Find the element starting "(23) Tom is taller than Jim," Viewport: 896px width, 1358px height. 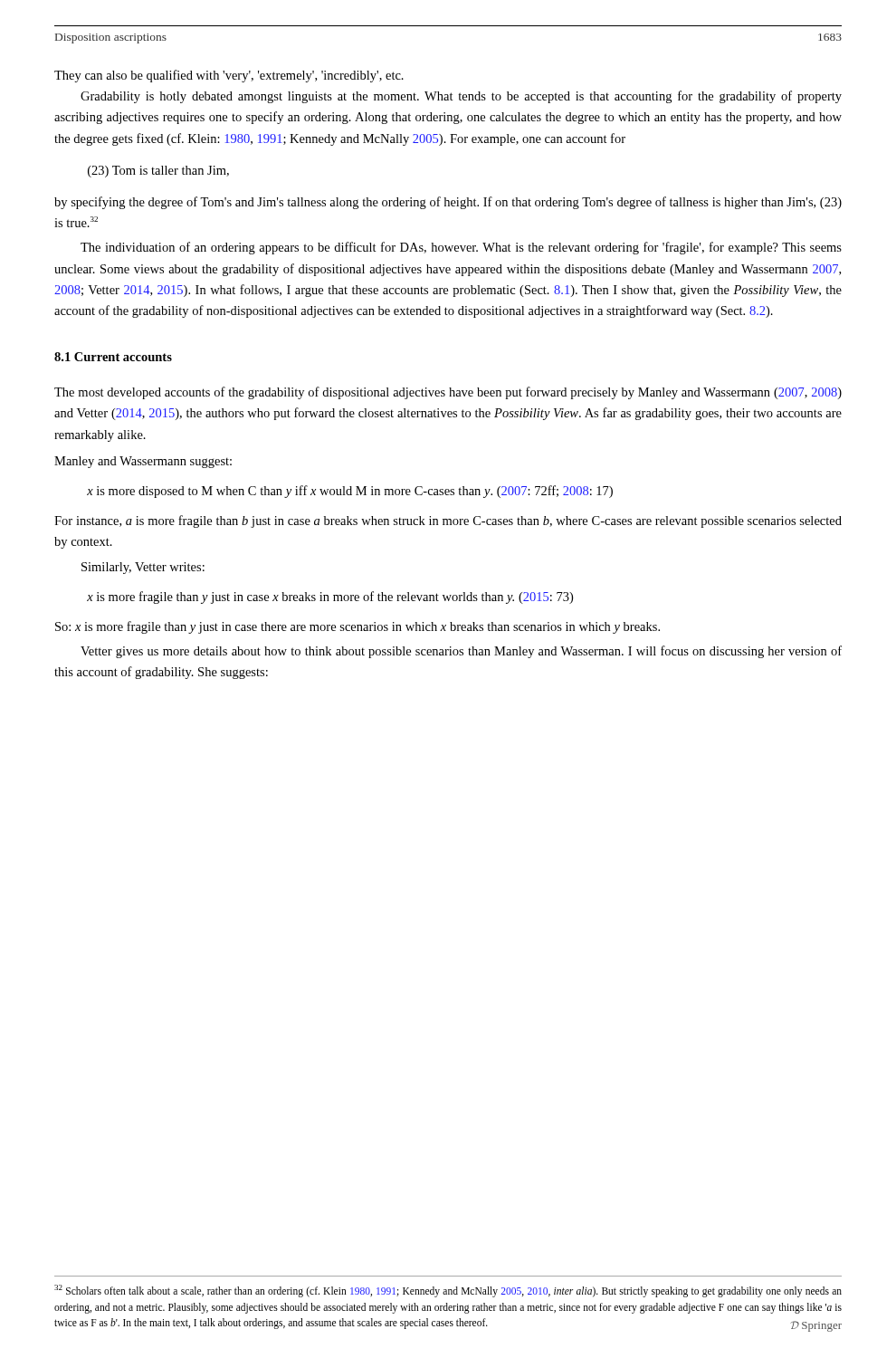158,172
